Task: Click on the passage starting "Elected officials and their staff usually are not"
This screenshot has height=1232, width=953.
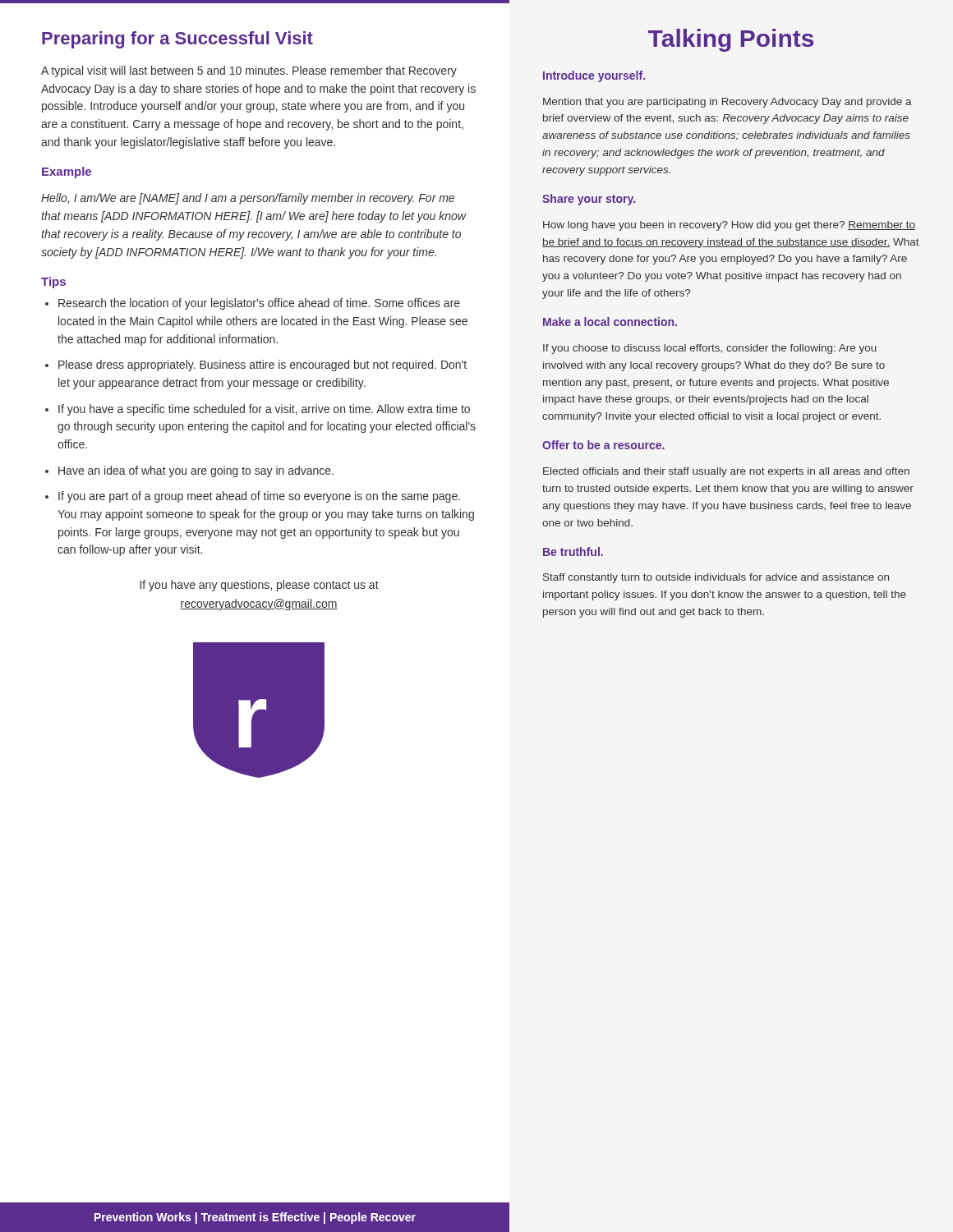Action: click(731, 497)
